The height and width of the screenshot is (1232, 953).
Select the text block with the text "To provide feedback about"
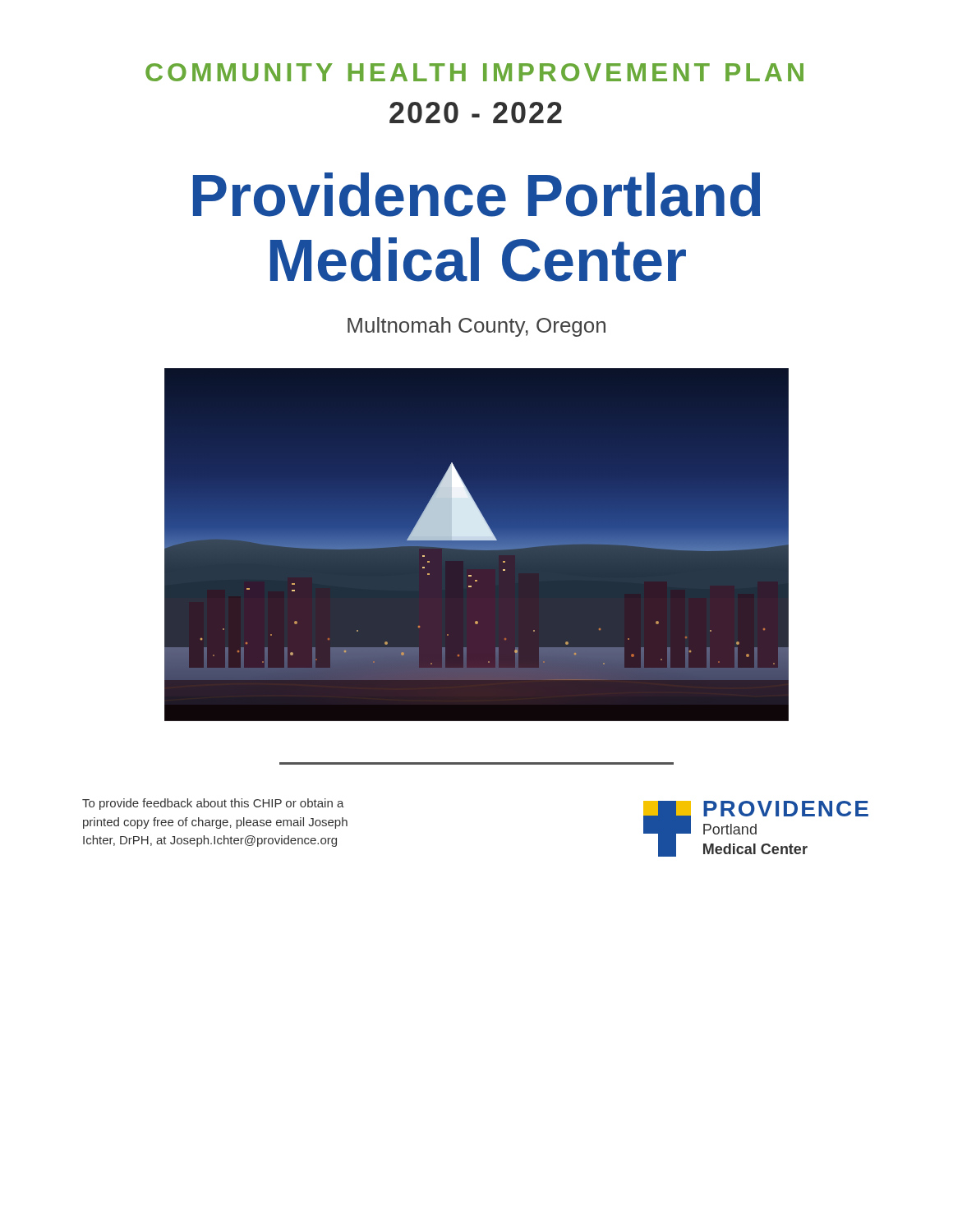pos(222,822)
